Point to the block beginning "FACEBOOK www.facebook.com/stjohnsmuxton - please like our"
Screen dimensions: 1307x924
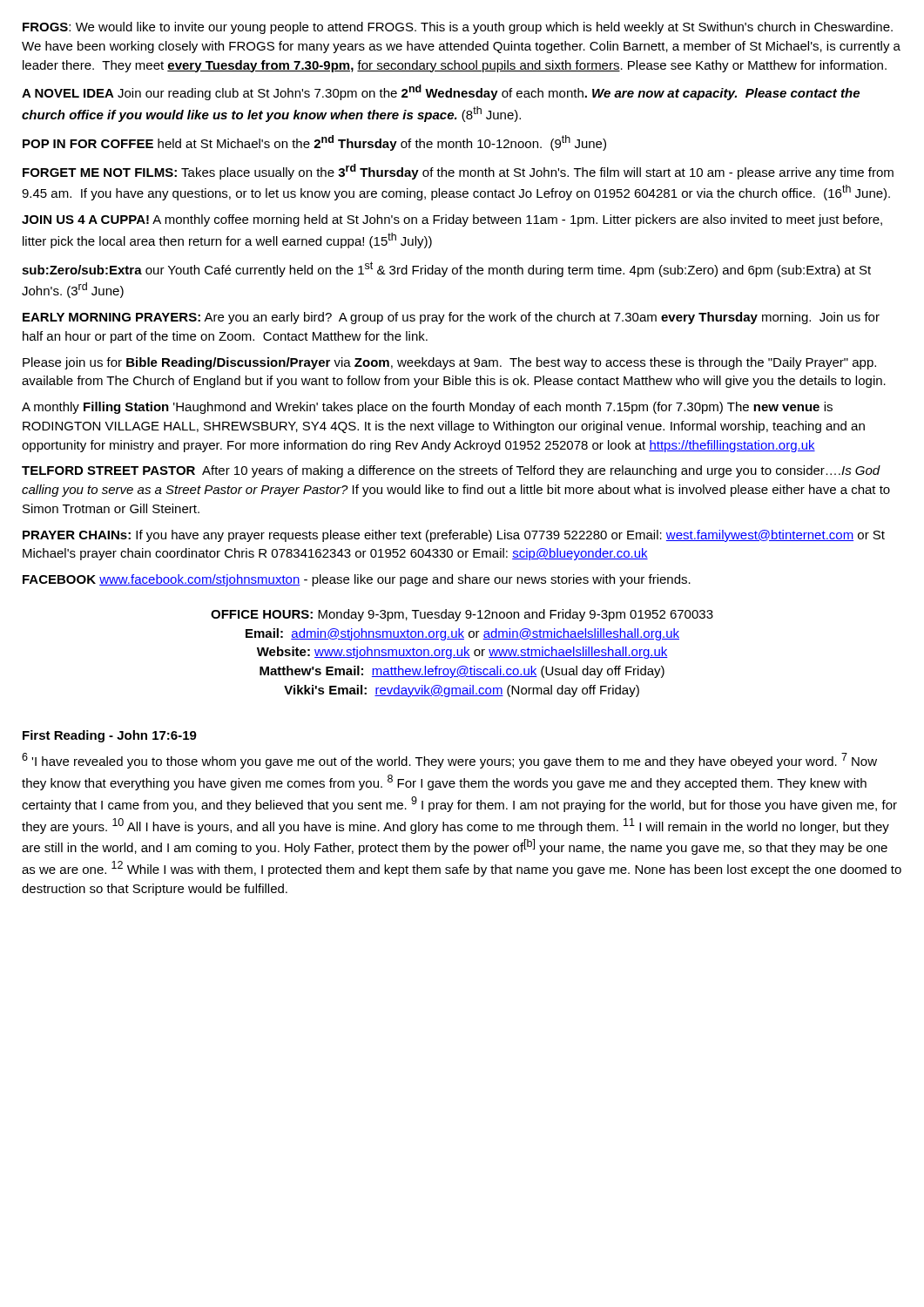[357, 579]
